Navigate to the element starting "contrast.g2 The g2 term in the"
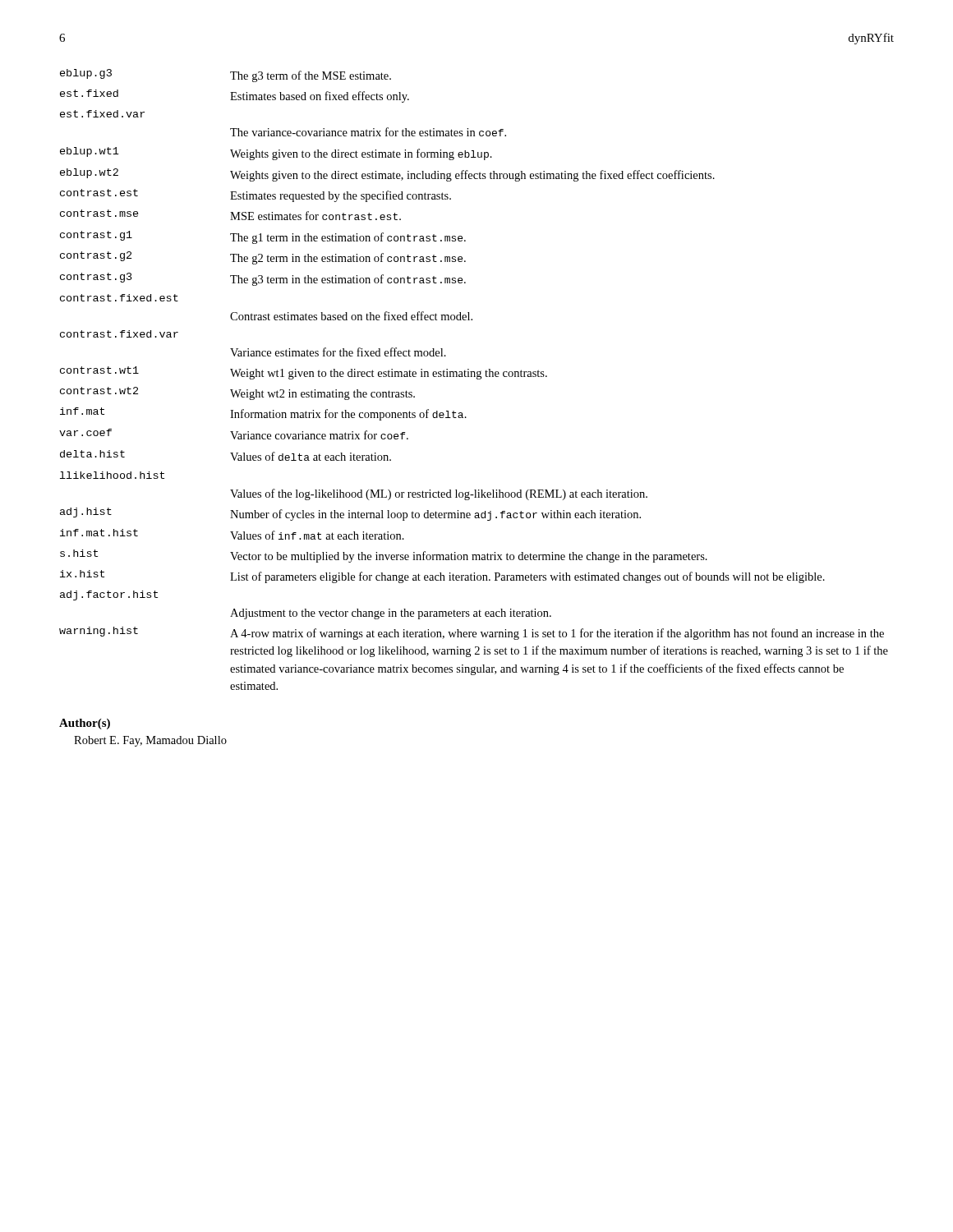 click(476, 259)
